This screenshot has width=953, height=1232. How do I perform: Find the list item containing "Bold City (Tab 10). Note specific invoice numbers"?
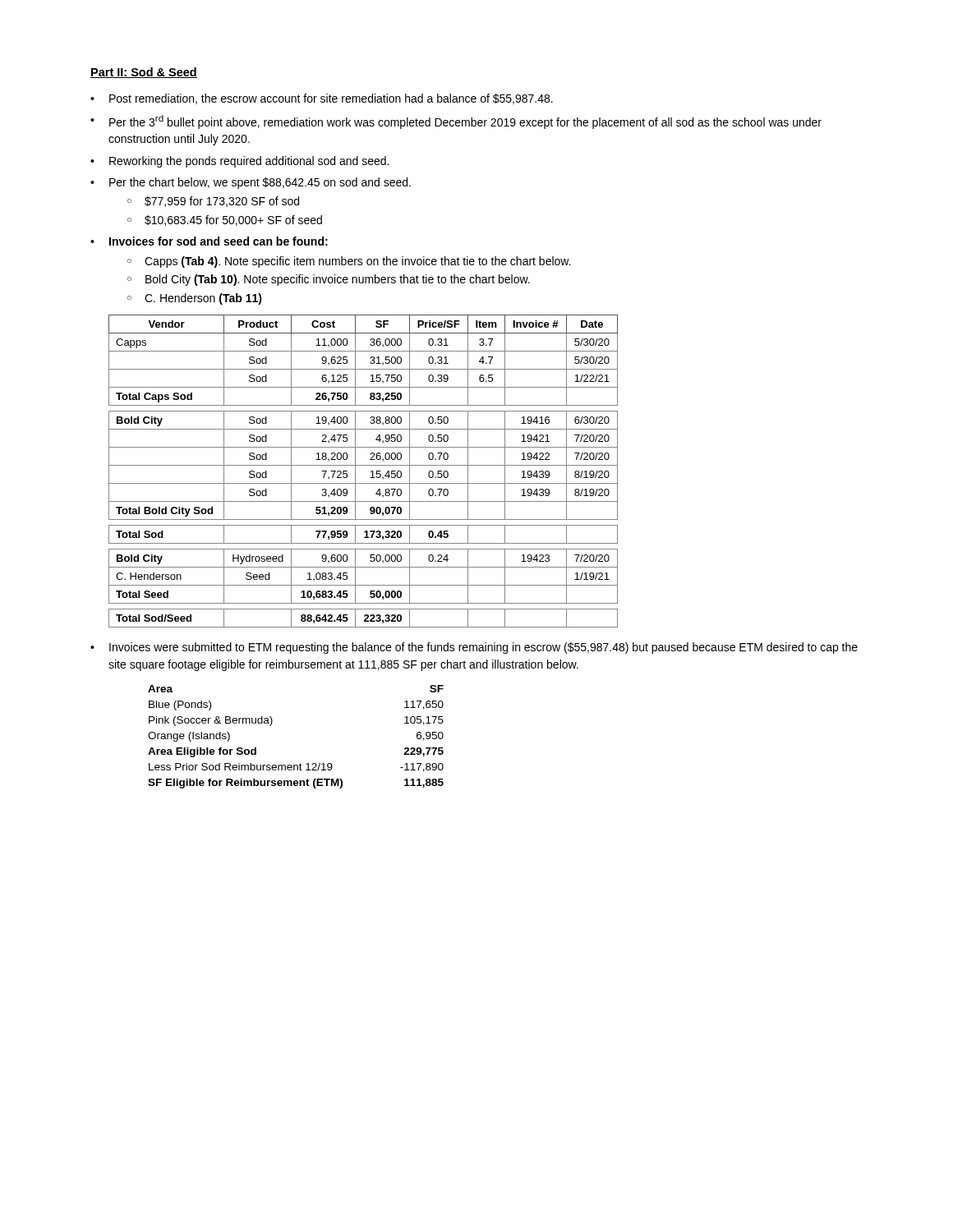(338, 279)
